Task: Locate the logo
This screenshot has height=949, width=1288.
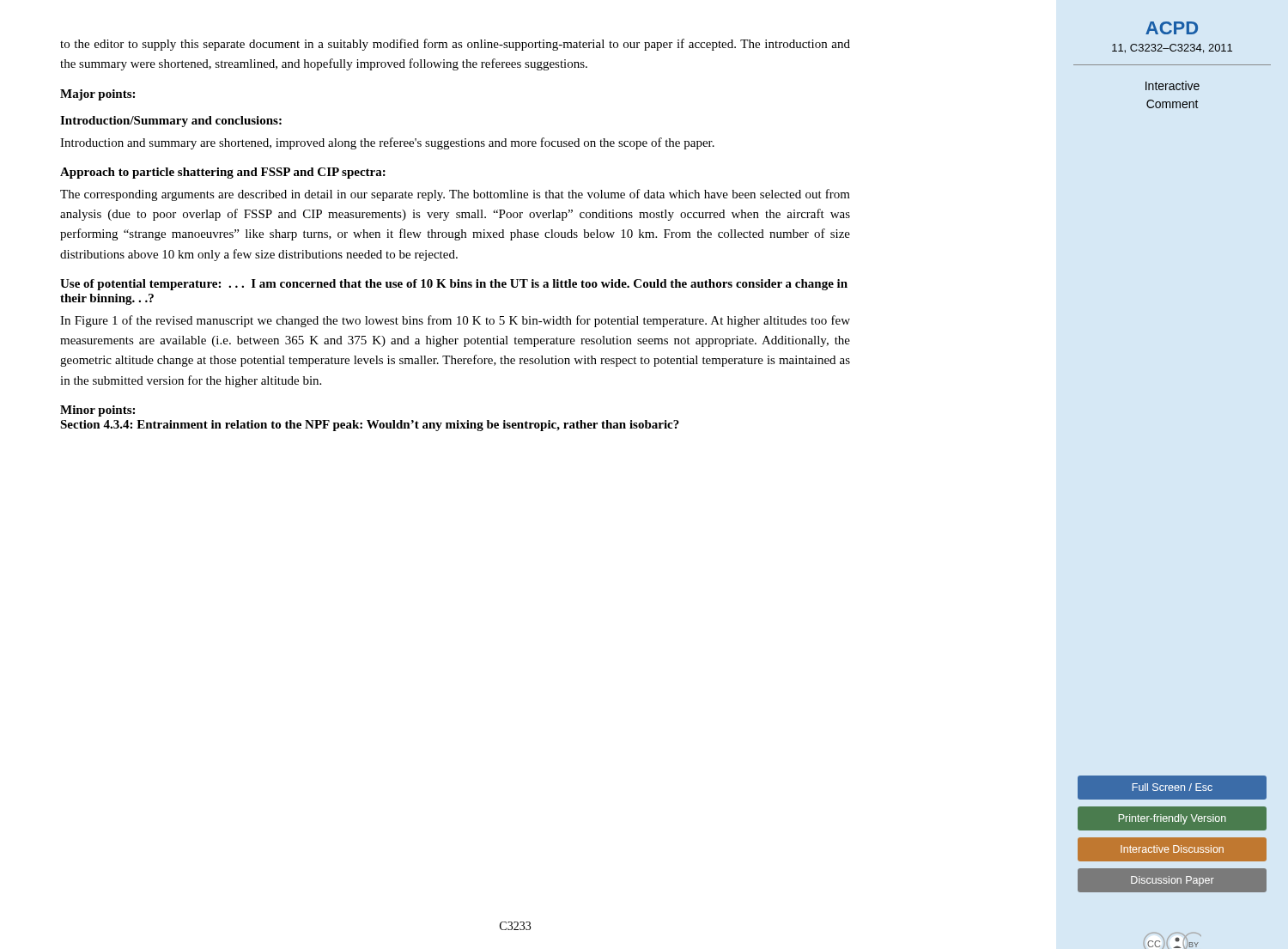Action: [1172, 940]
